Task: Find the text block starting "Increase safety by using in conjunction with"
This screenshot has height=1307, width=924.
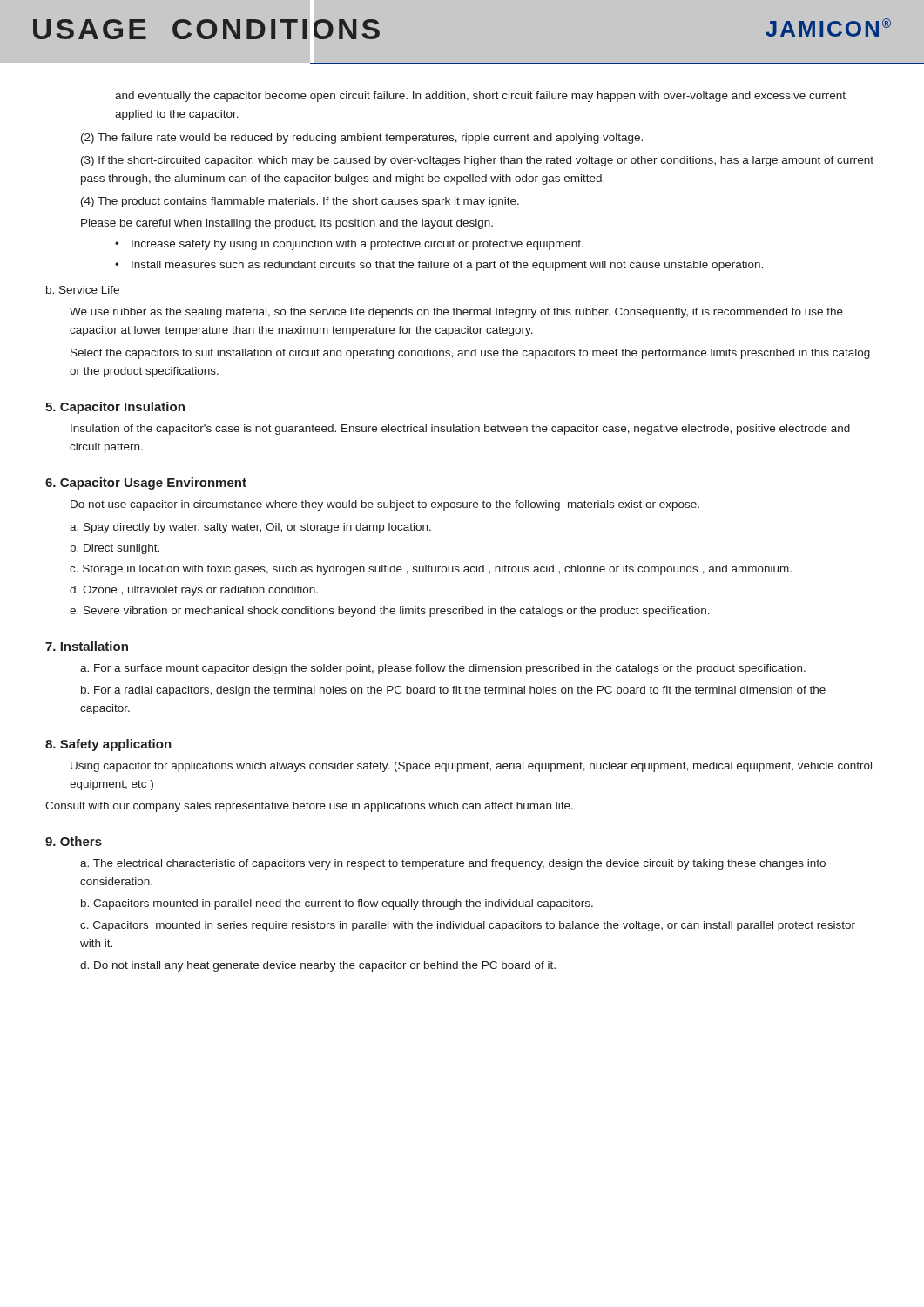Action: 357,244
